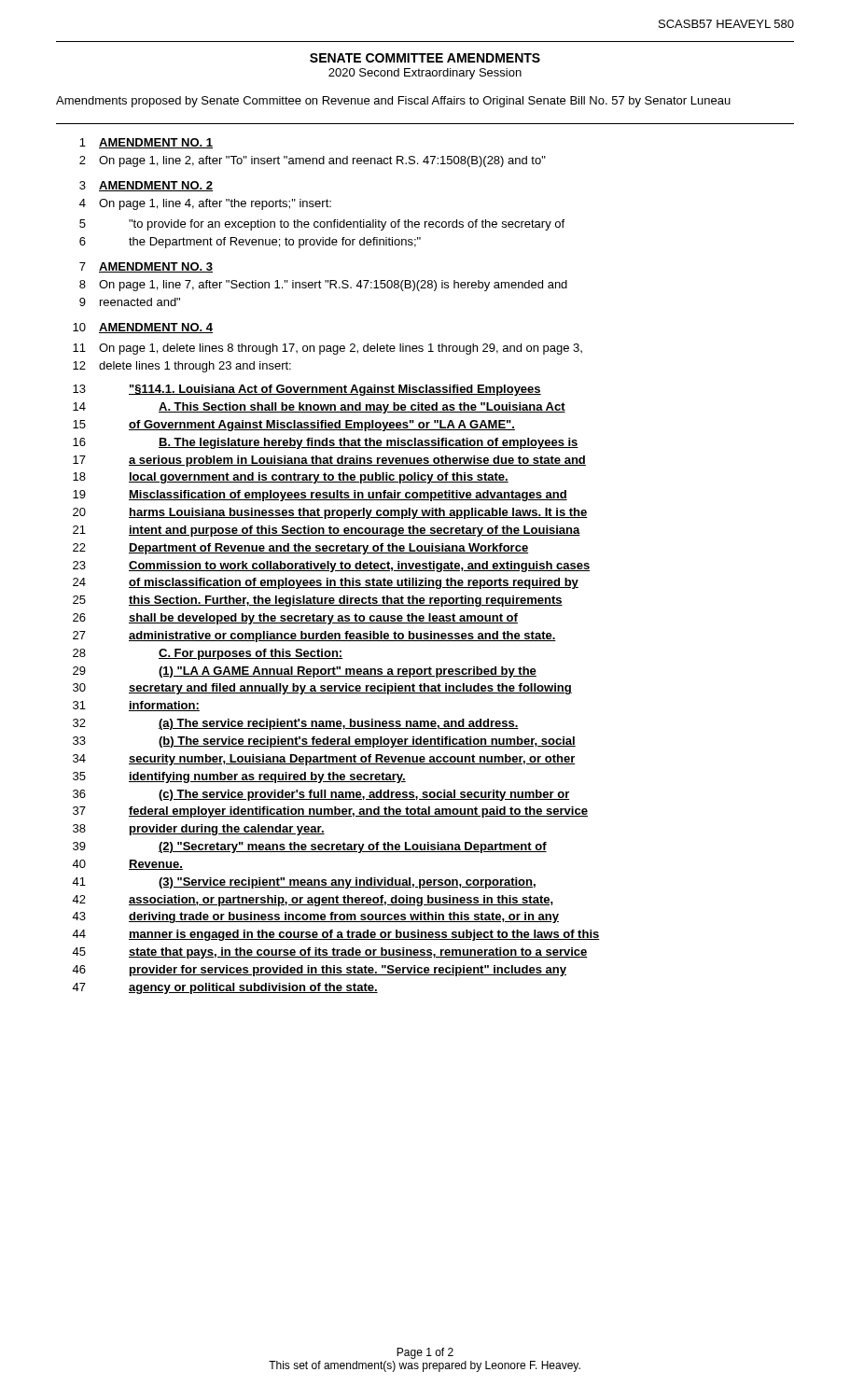Viewport: 850px width, 1400px height.
Task: Point to the region starting "3 AMENDMENT NO."
Action: click(146, 186)
